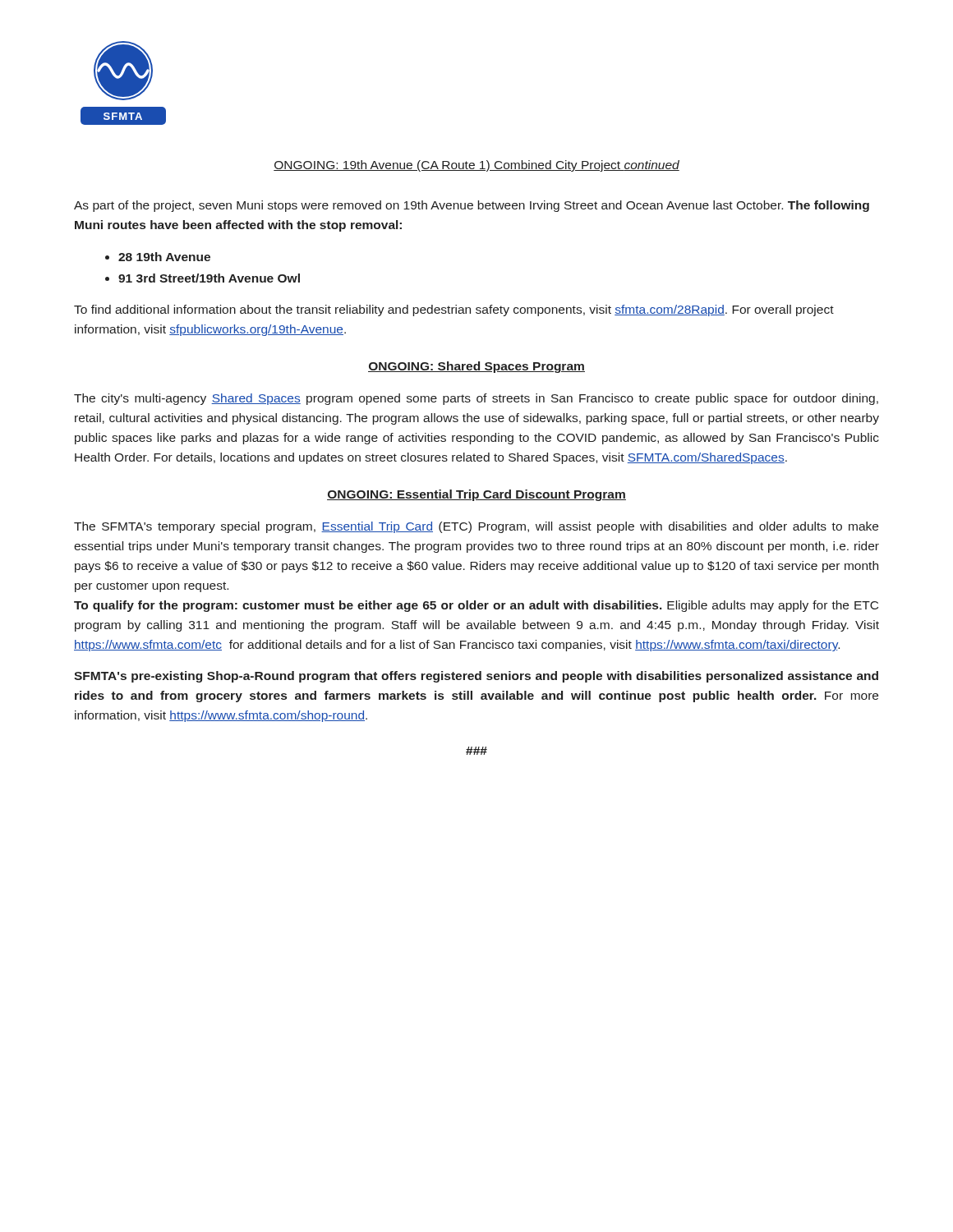This screenshot has height=1232, width=953.
Task: Locate the text starting "SFMTA's pre‑existing Shop‑a‑Round program that offers registered seniors"
Action: pyautogui.click(x=476, y=696)
